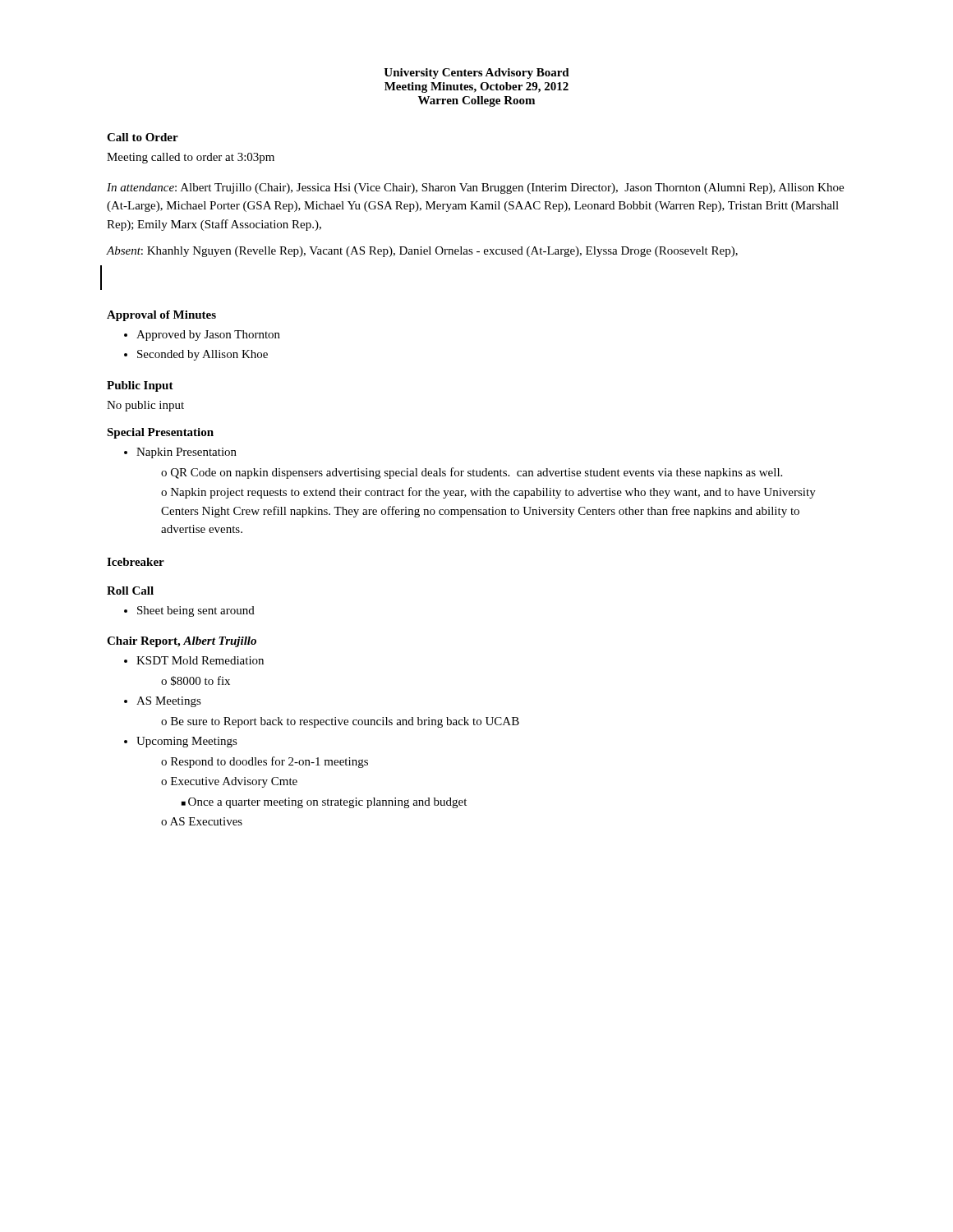
Task: Select the list item that says "Upcoming Meetings Respond to doodles for"
Action: (x=187, y=742)
